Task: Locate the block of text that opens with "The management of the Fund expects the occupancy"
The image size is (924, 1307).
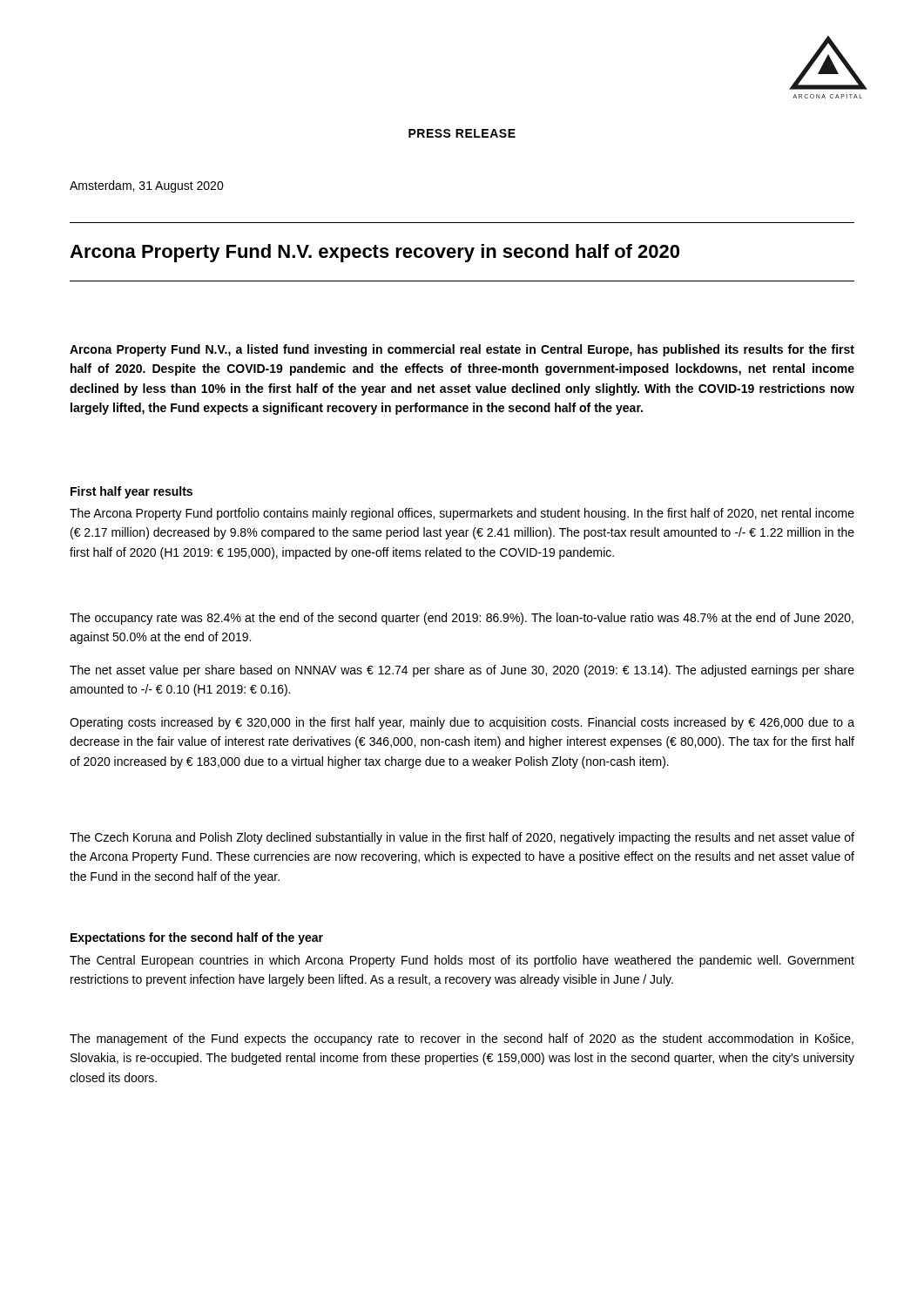Action: [462, 1058]
